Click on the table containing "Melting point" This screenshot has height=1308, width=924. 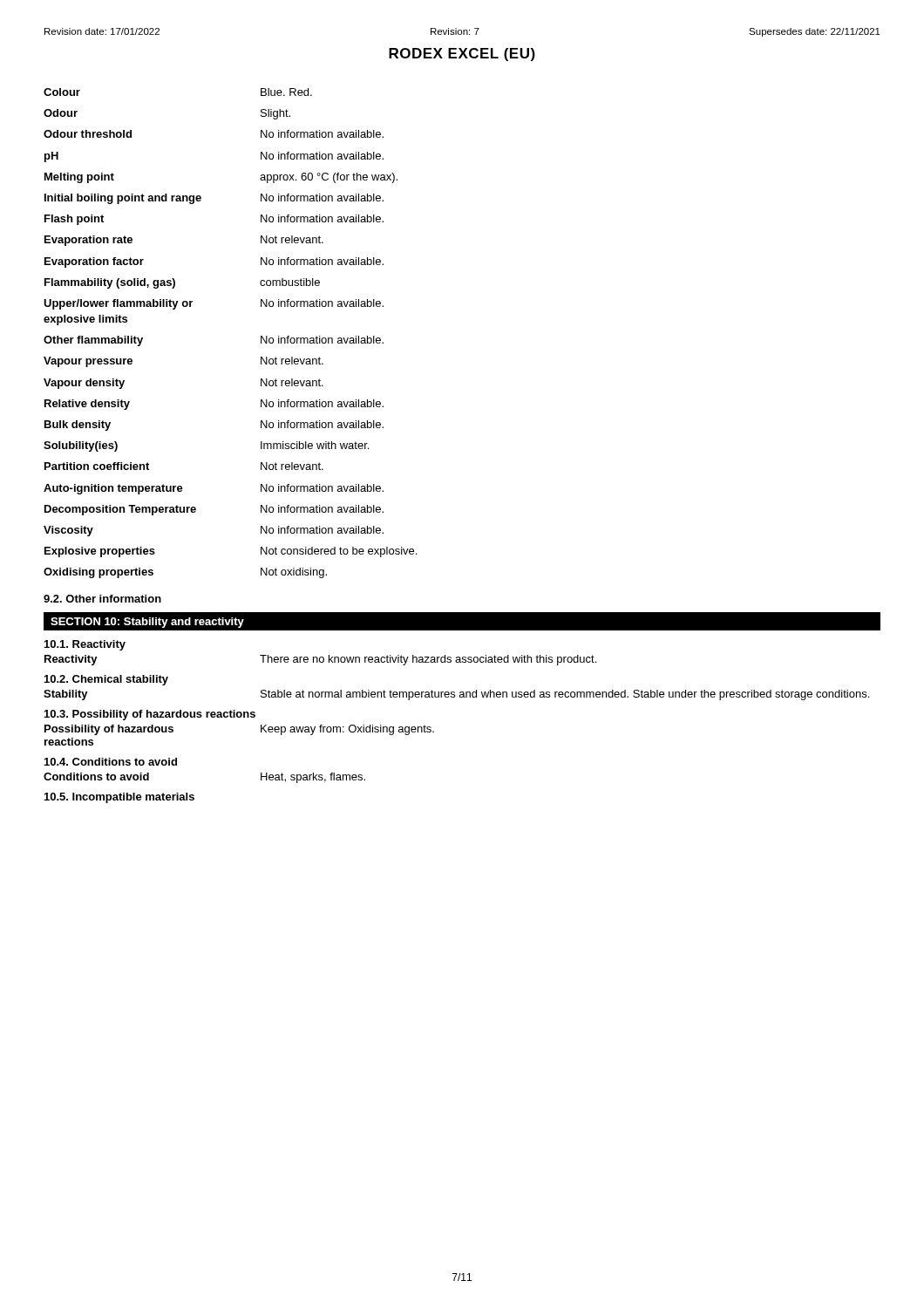pyautogui.click(x=462, y=332)
